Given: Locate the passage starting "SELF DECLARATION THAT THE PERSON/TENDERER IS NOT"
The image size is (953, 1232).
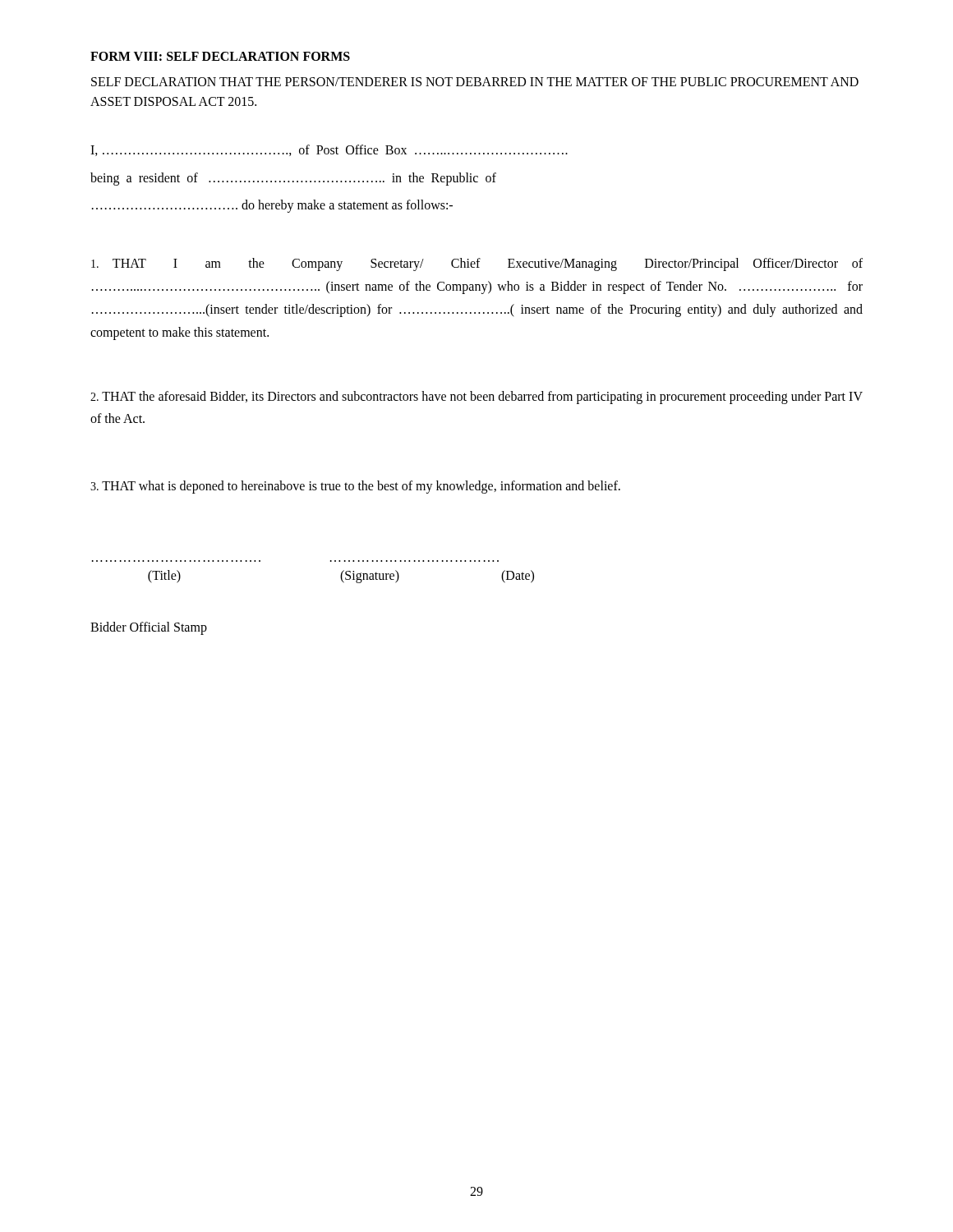Looking at the screenshot, I should (475, 92).
